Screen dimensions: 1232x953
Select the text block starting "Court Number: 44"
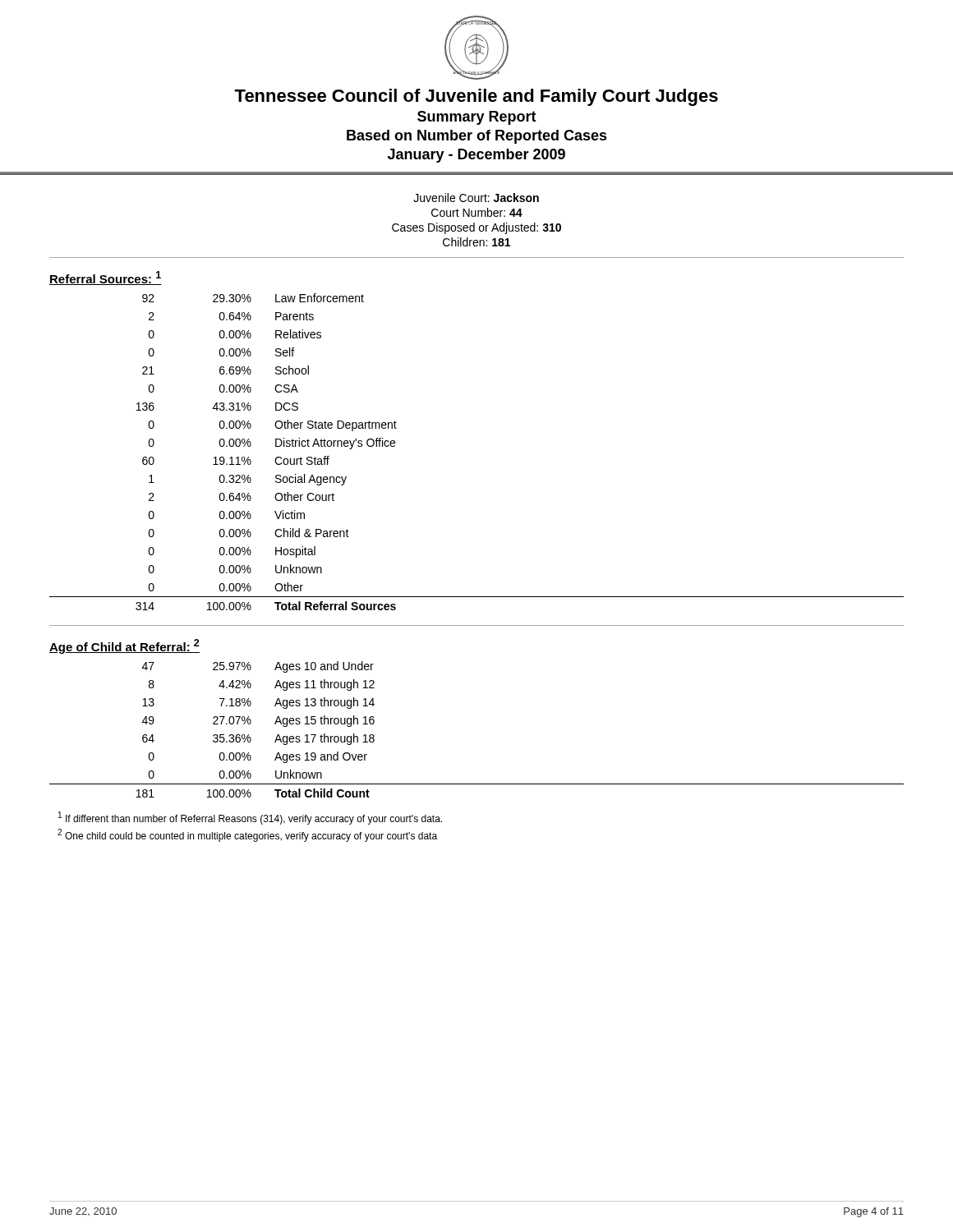coord(476,213)
